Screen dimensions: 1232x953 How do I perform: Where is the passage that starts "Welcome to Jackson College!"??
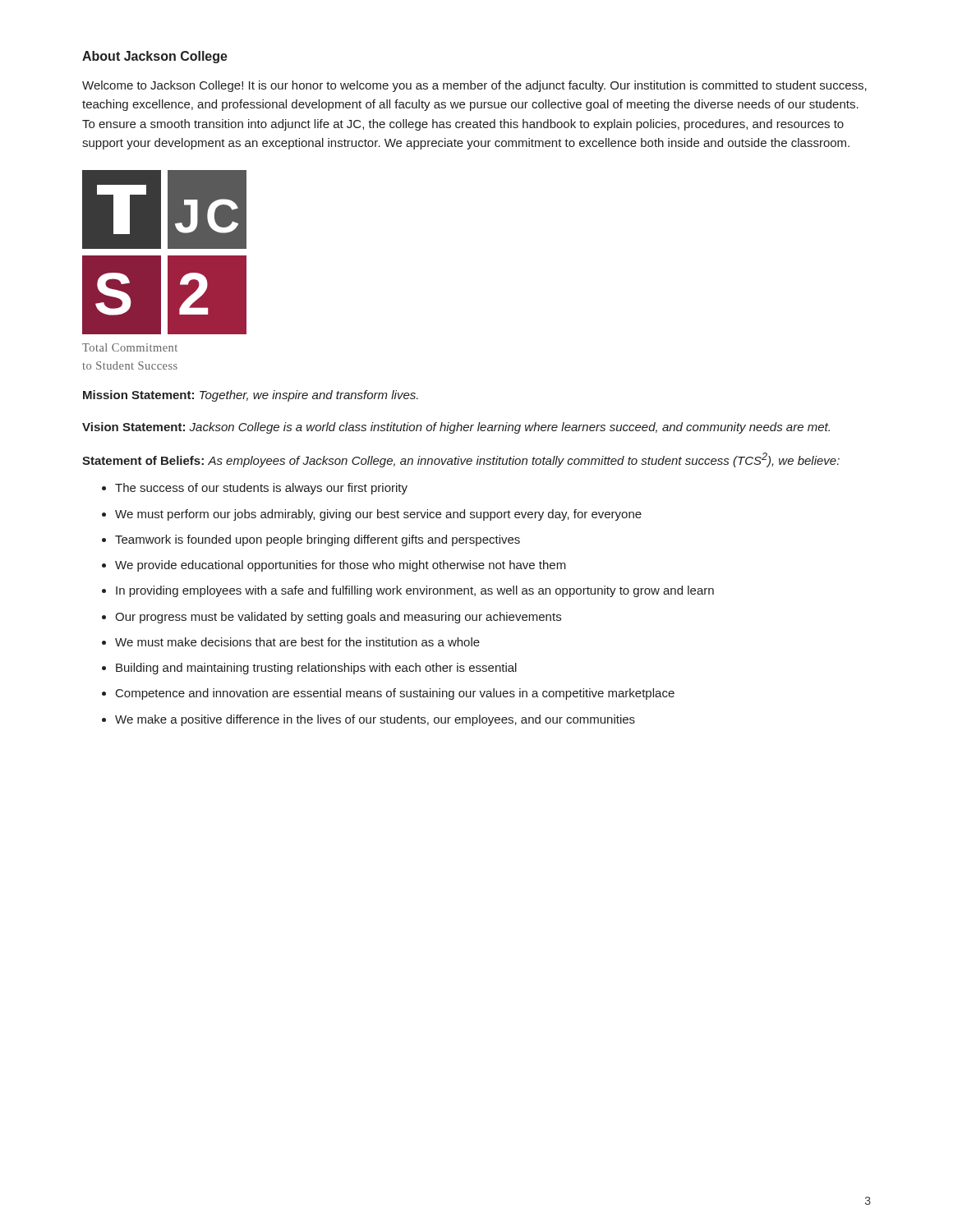pyautogui.click(x=475, y=114)
